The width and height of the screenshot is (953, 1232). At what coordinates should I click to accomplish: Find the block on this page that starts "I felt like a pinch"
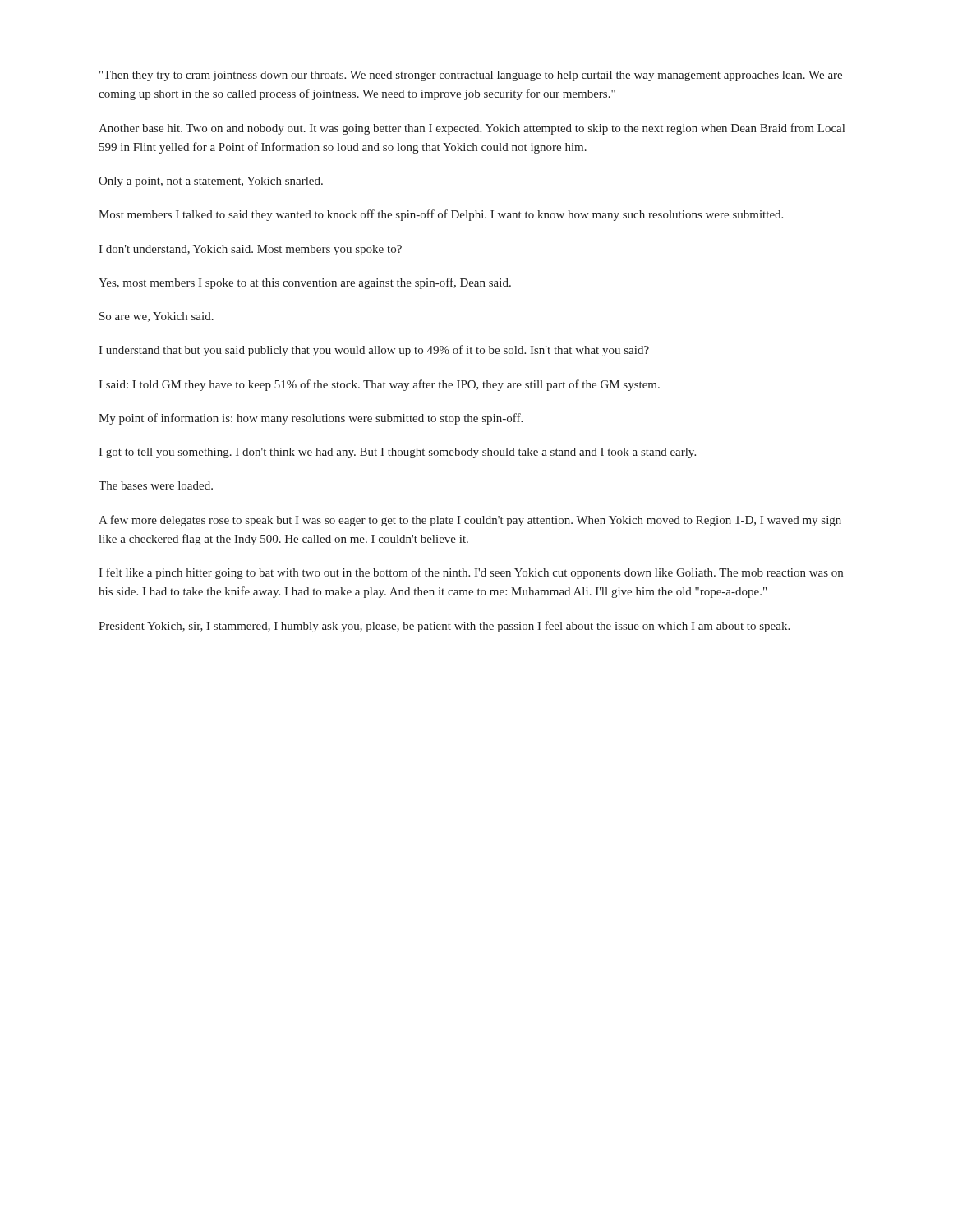[x=471, y=582]
